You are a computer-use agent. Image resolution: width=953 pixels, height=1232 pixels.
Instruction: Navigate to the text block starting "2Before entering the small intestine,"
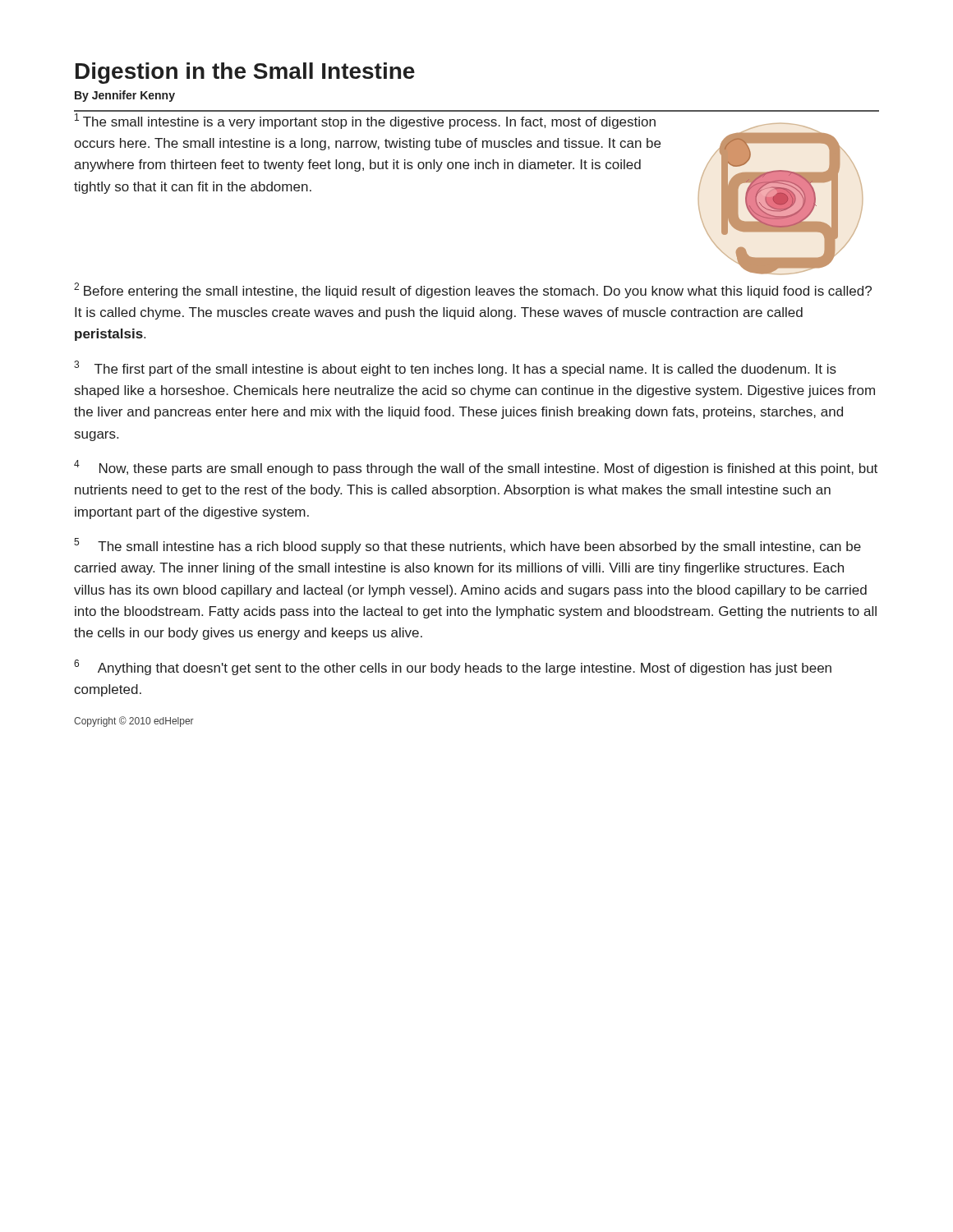click(x=473, y=311)
